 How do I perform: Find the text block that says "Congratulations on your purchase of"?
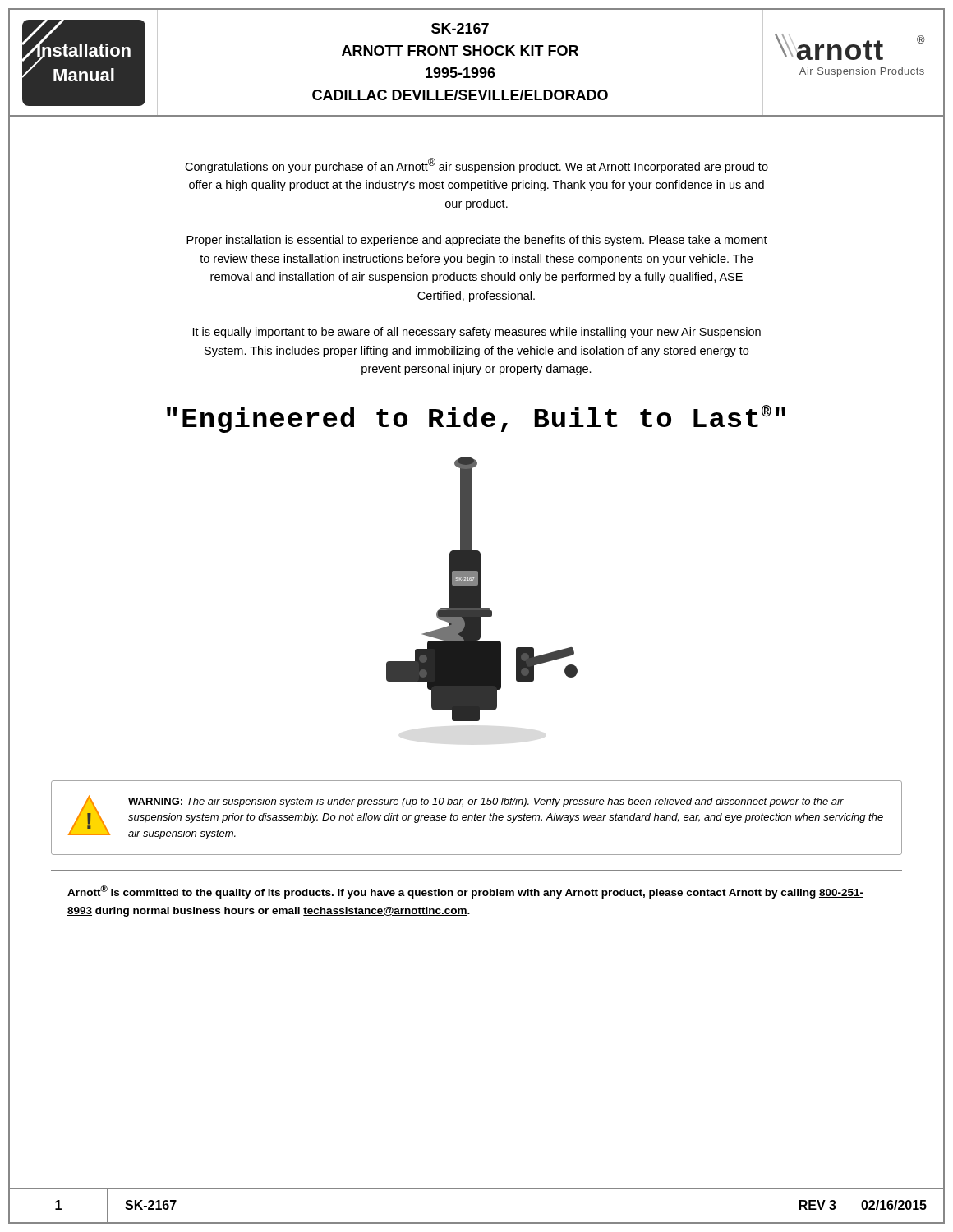pyautogui.click(x=476, y=183)
